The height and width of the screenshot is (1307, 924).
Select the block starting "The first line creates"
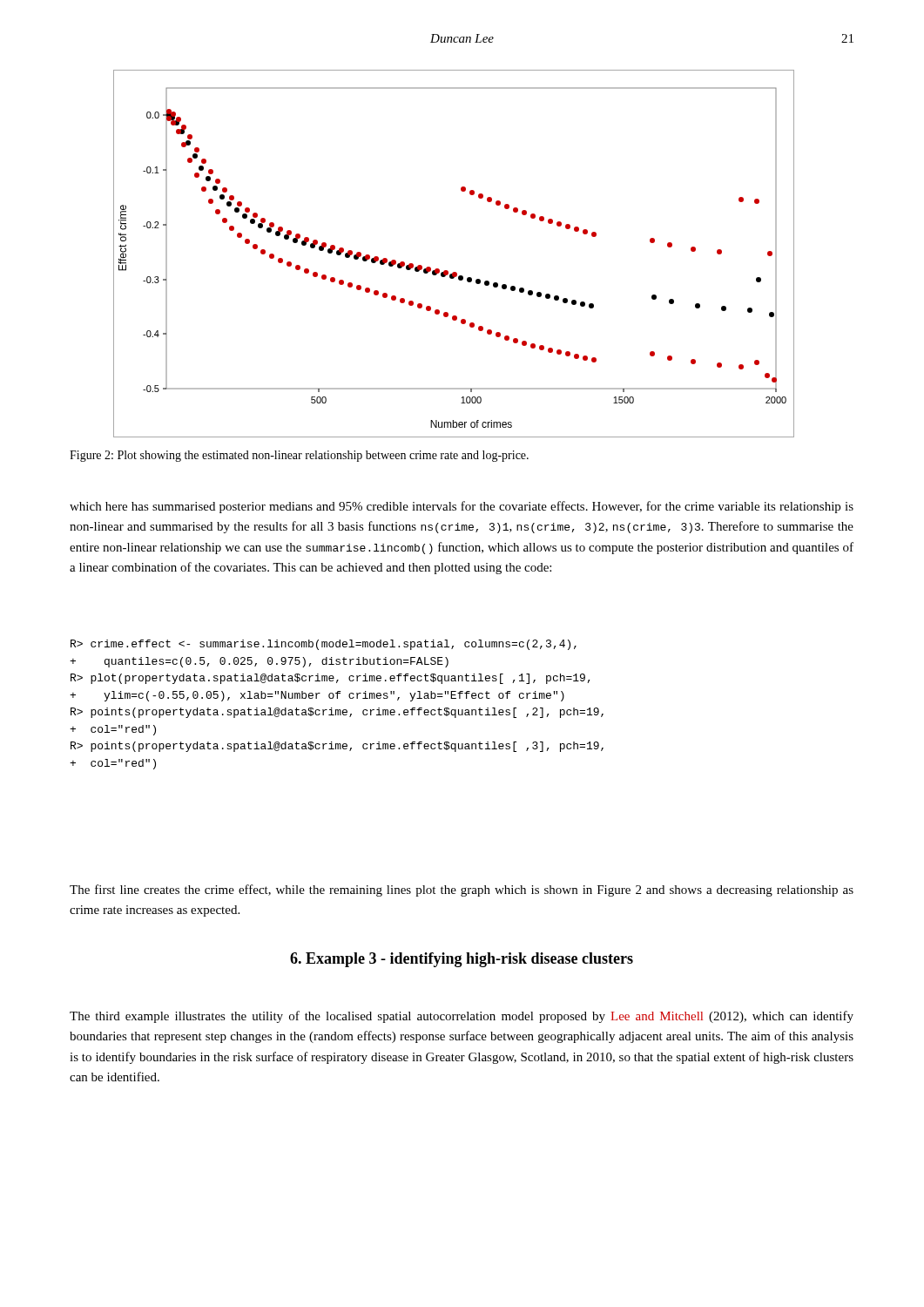tap(462, 900)
